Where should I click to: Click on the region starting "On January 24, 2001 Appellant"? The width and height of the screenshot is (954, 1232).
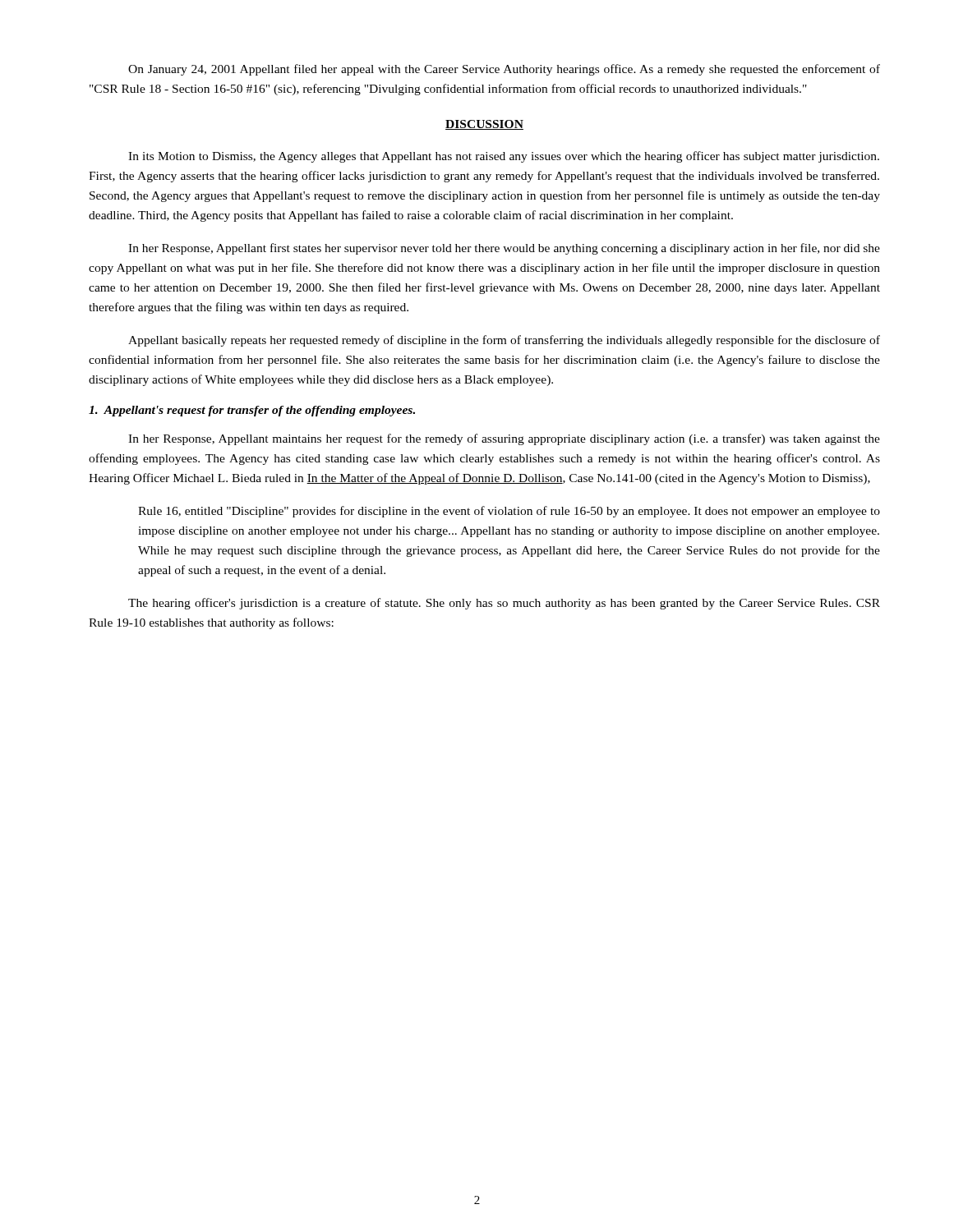pyautogui.click(x=484, y=78)
